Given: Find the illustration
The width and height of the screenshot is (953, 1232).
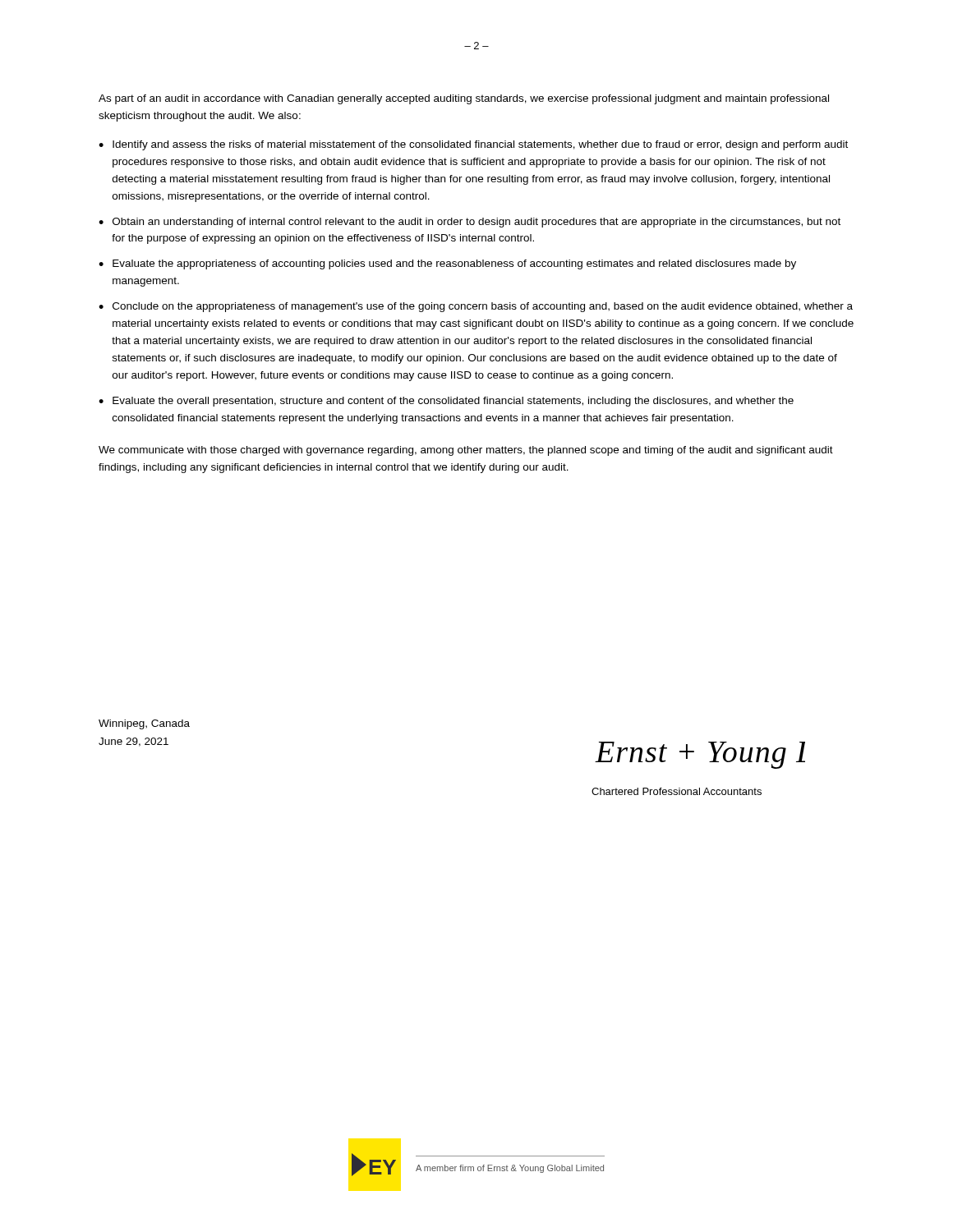Looking at the screenshot, I should [x=698, y=748].
